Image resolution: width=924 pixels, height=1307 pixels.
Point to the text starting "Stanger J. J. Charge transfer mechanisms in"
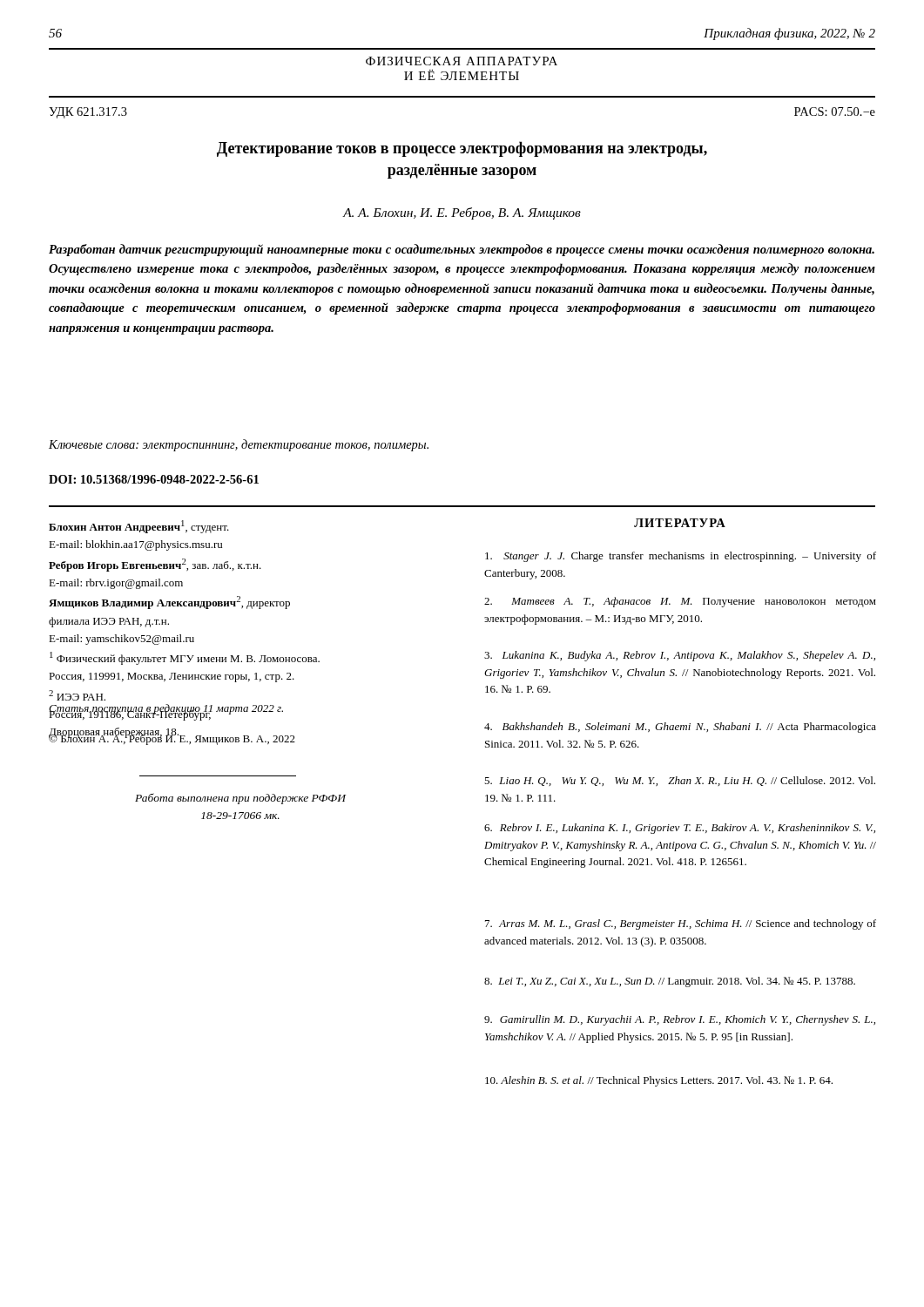coord(680,564)
